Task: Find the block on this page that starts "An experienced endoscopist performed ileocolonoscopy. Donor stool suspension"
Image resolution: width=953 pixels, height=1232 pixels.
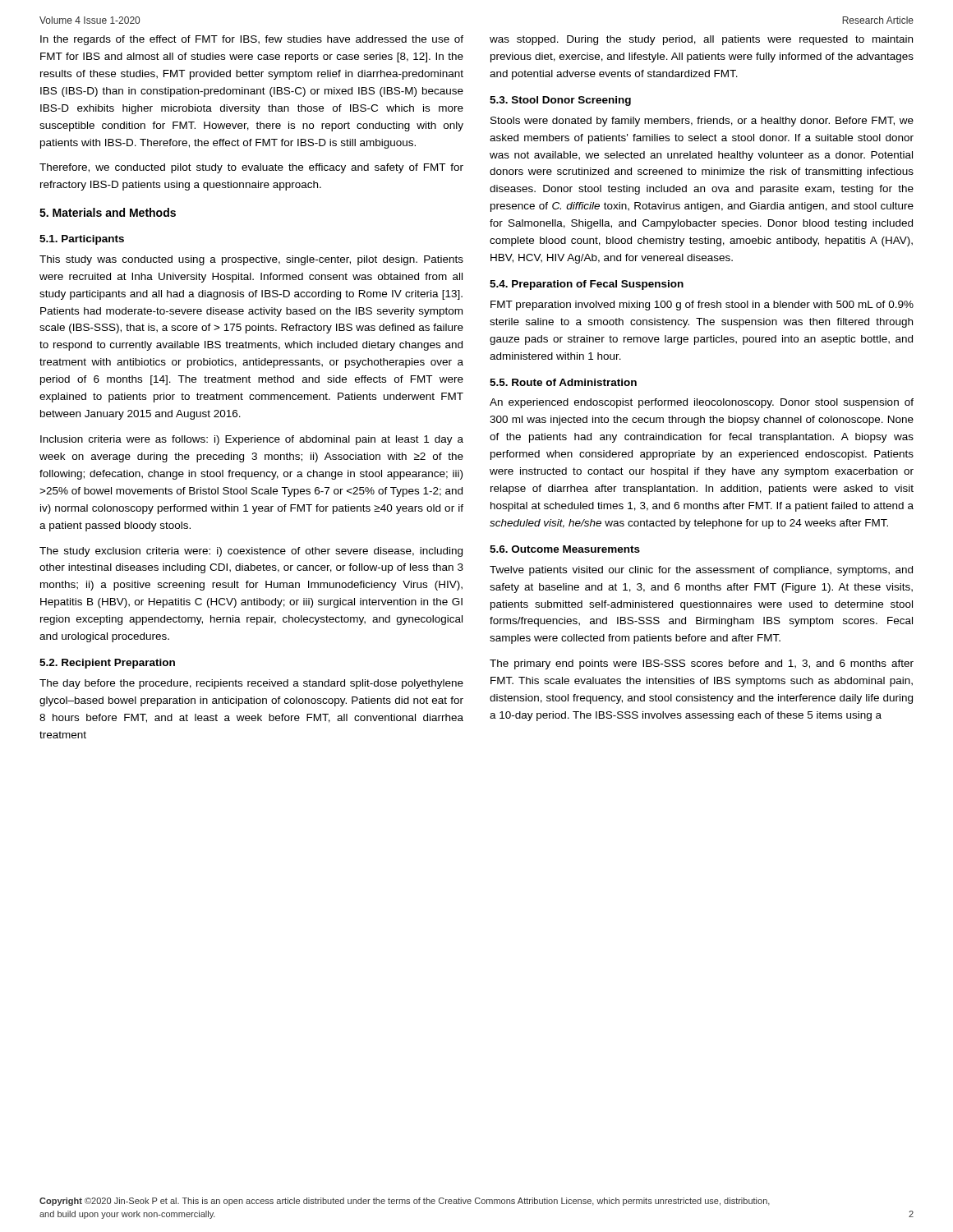Action: (702, 463)
